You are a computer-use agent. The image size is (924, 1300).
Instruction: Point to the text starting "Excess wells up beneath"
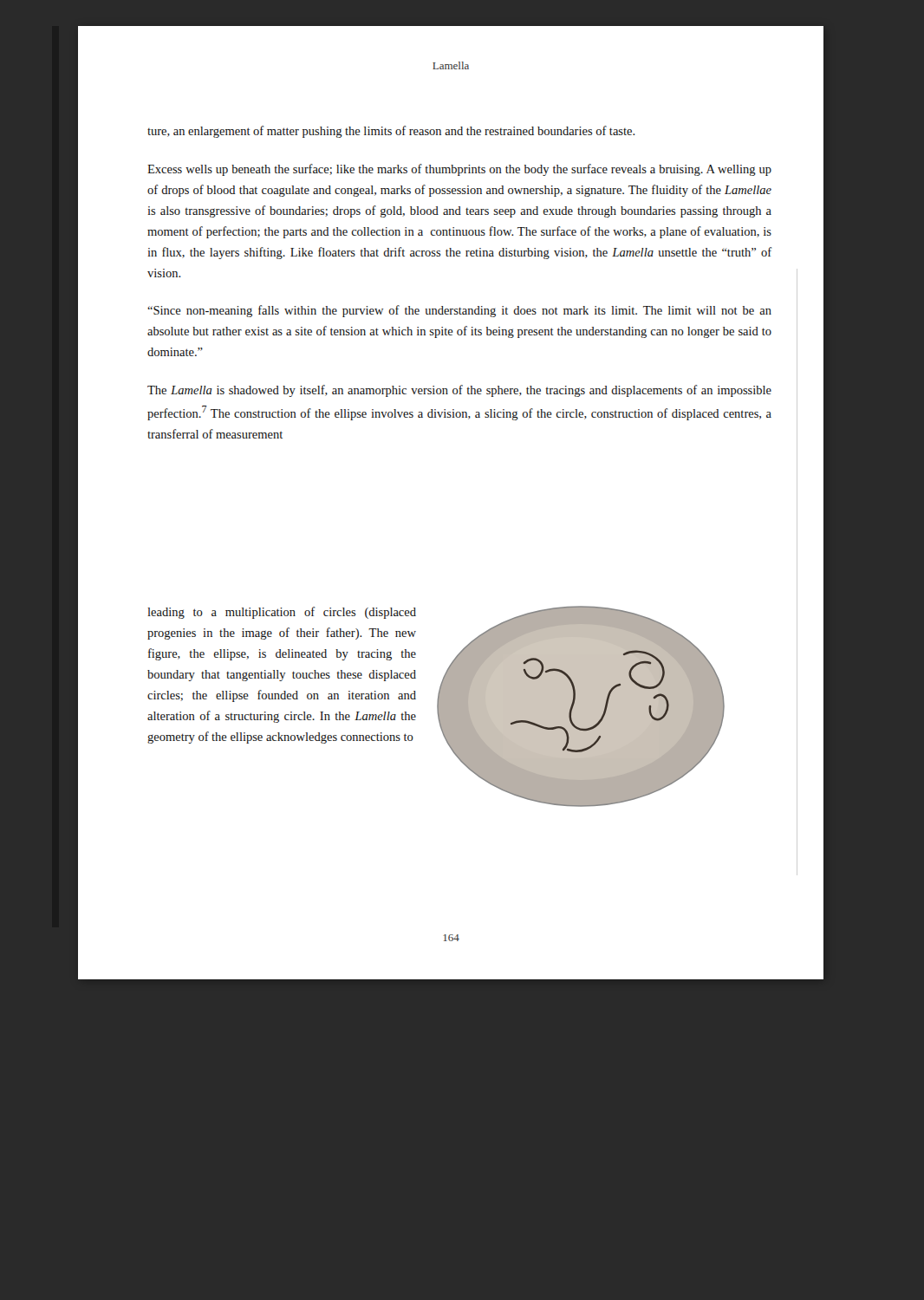coord(459,221)
